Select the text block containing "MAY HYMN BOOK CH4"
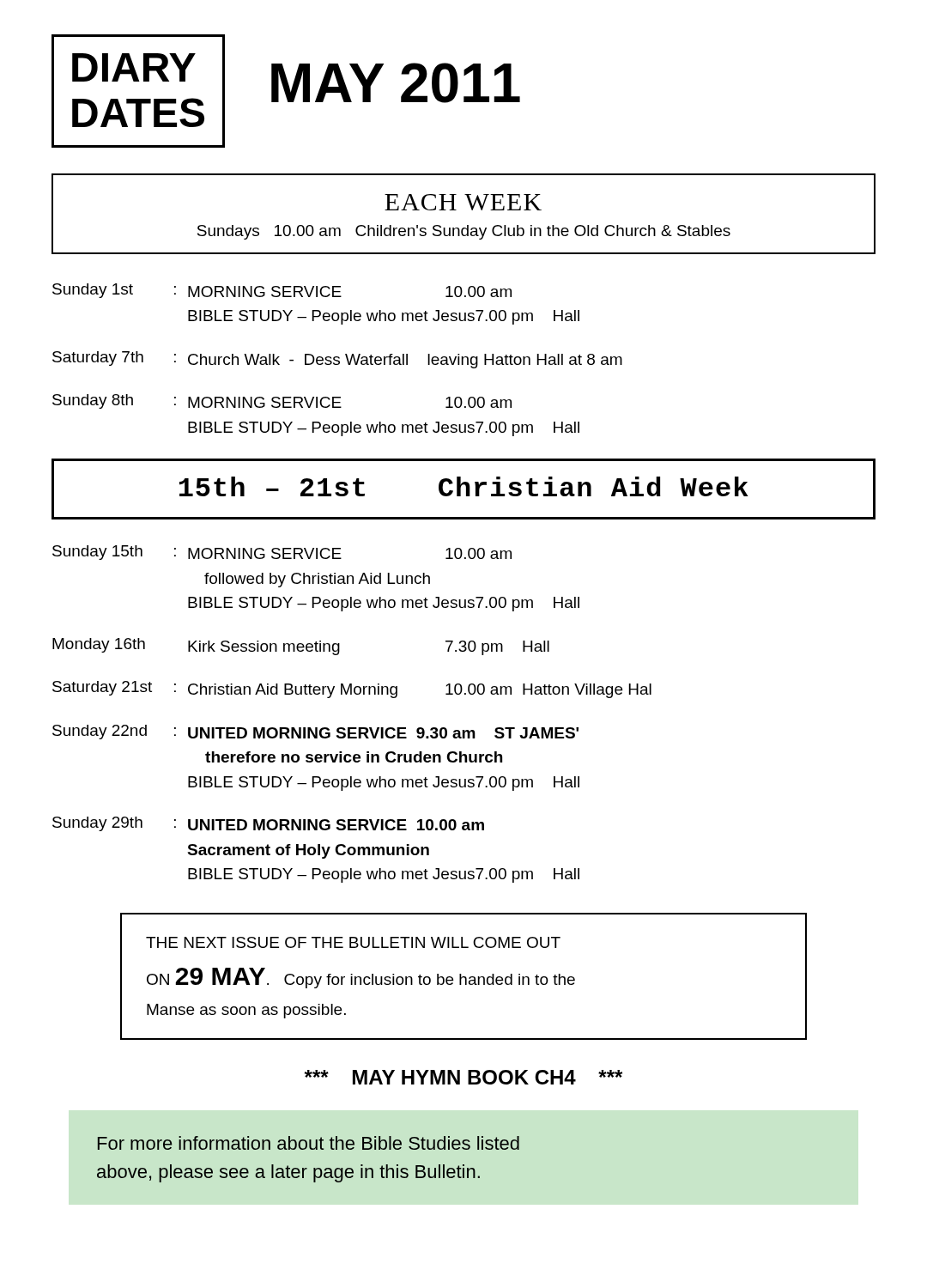Image resolution: width=927 pixels, height=1288 pixels. pyautogui.click(x=463, y=1078)
